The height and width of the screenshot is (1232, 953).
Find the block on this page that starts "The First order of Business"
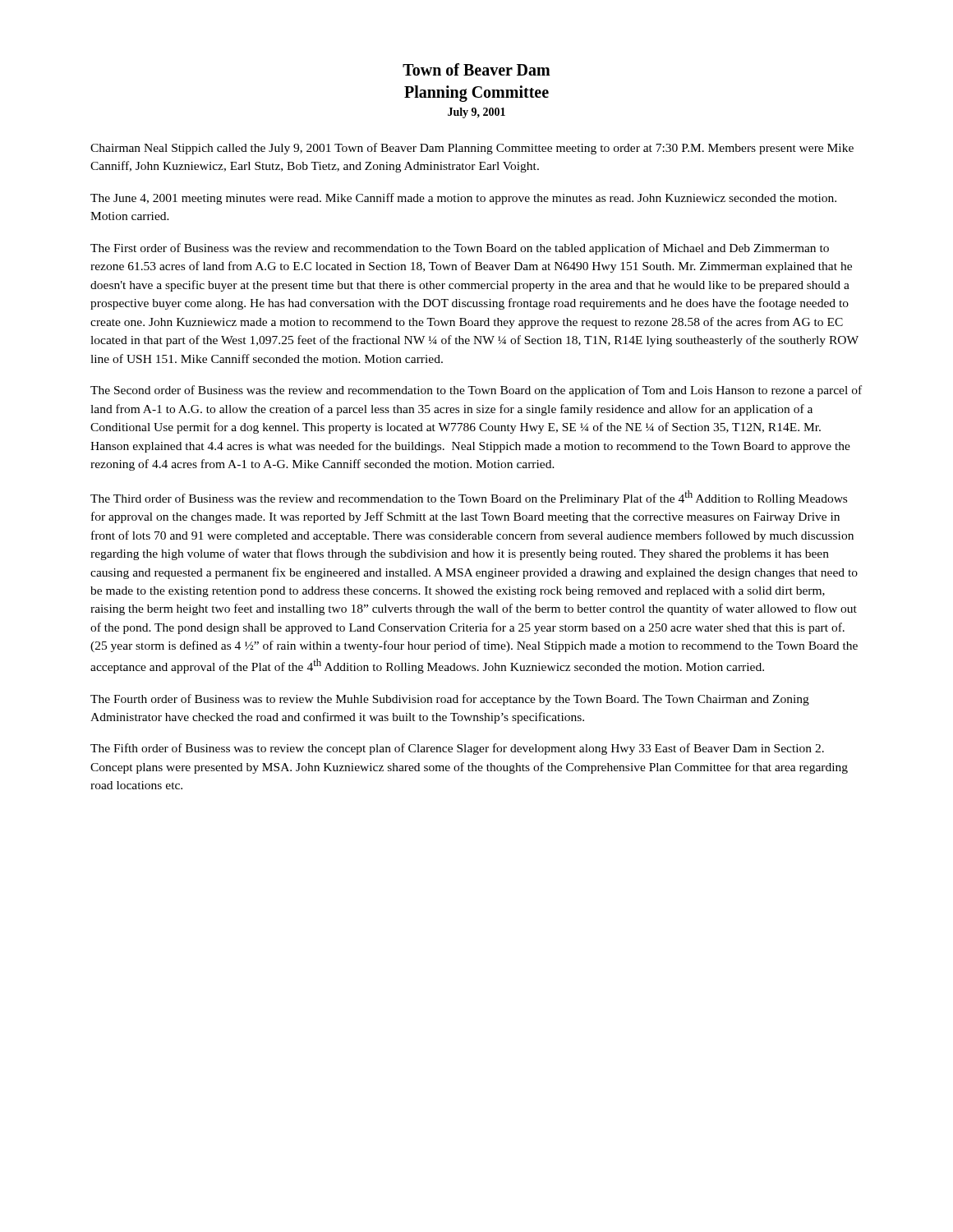click(474, 303)
